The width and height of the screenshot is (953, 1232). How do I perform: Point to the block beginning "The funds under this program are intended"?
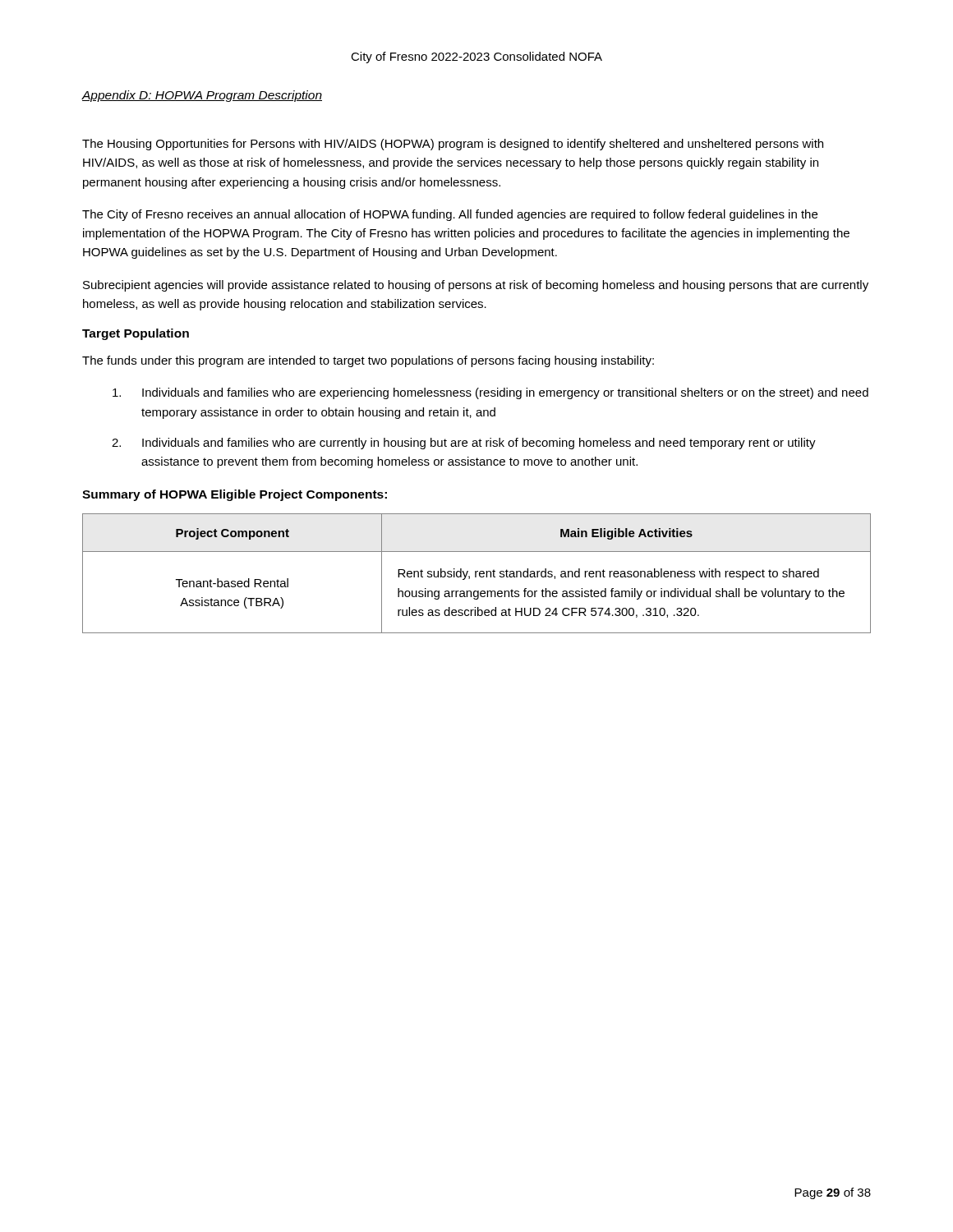coord(368,360)
